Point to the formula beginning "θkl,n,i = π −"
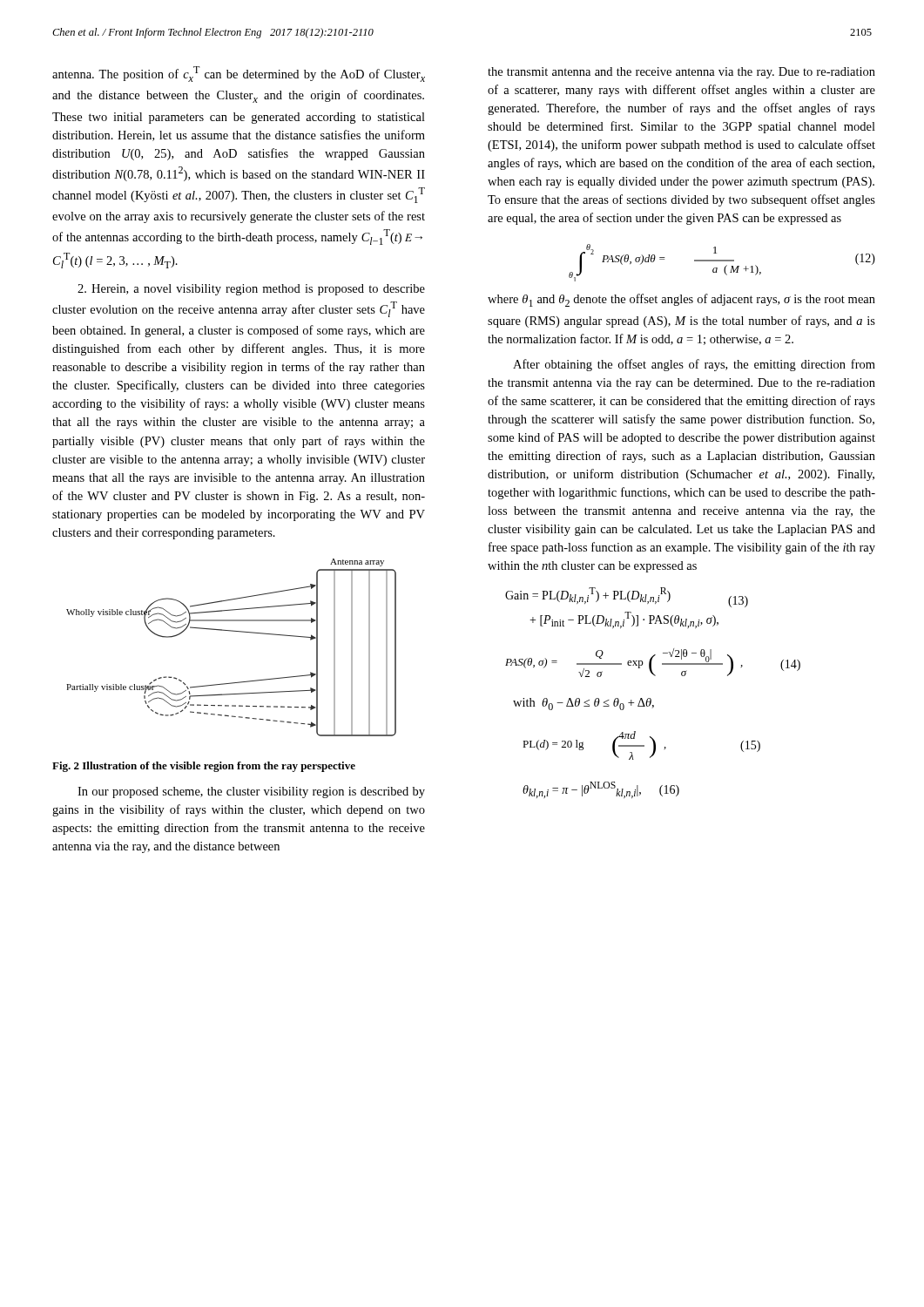This screenshot has width=924, height=1307. 601,790
